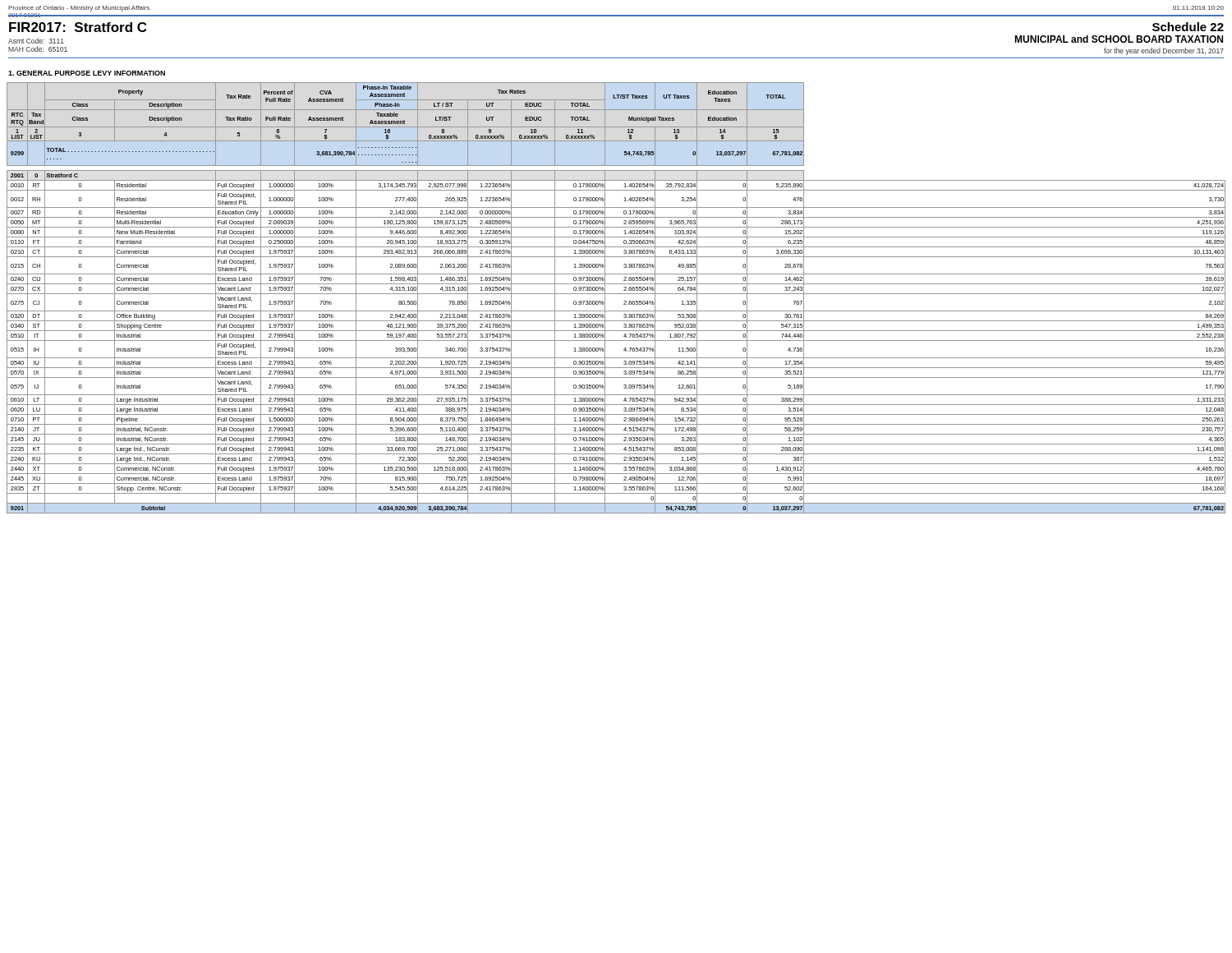Locate the text block starting "1. GENERAL PURPOSE LEVY INFORMATION"
The width and height of the screenshot is (1232, 953).
(87, 73)
